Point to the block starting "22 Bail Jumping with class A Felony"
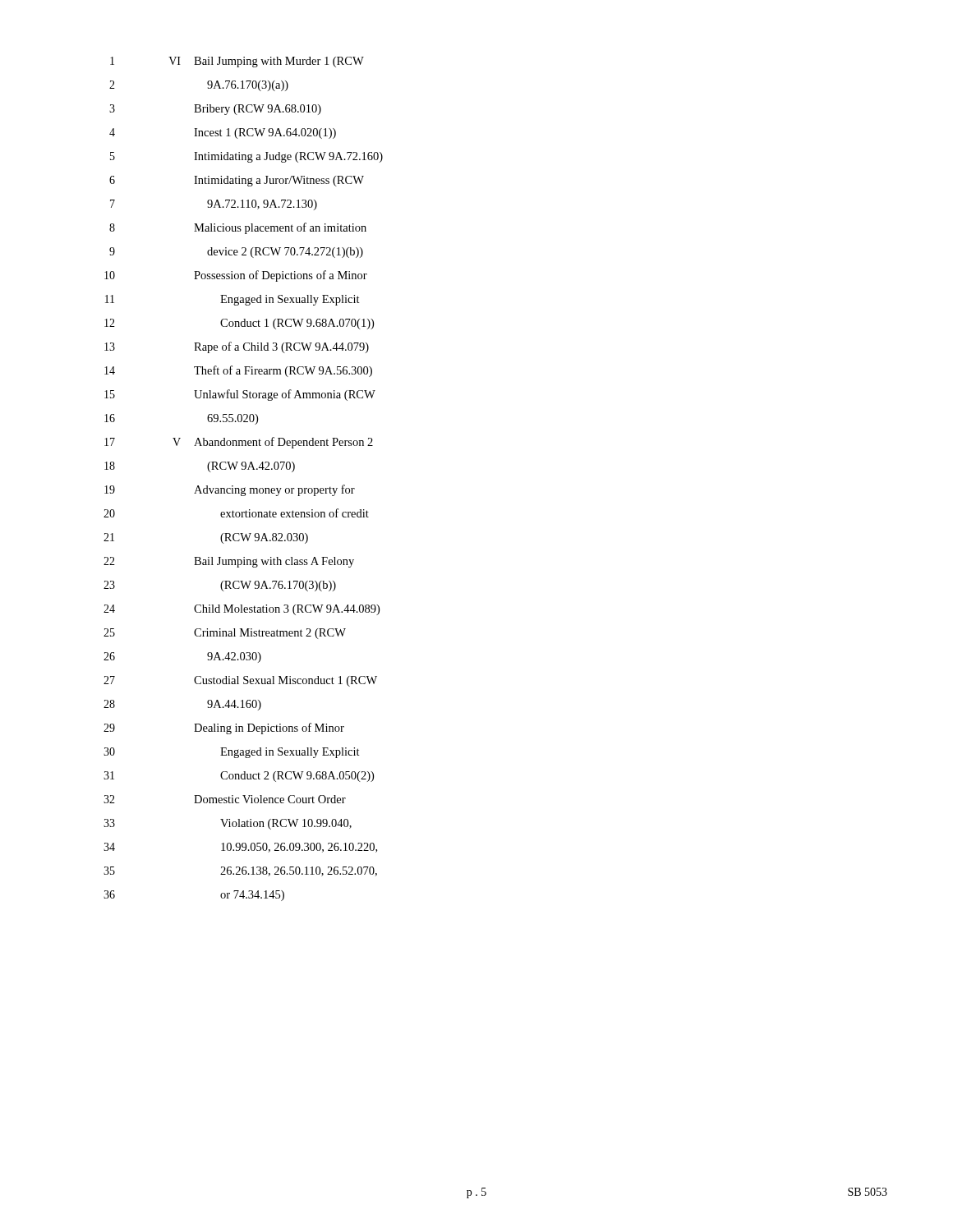Image resolution: width=953 pixels, height=1232 pixels. click(x=229, y=562)
